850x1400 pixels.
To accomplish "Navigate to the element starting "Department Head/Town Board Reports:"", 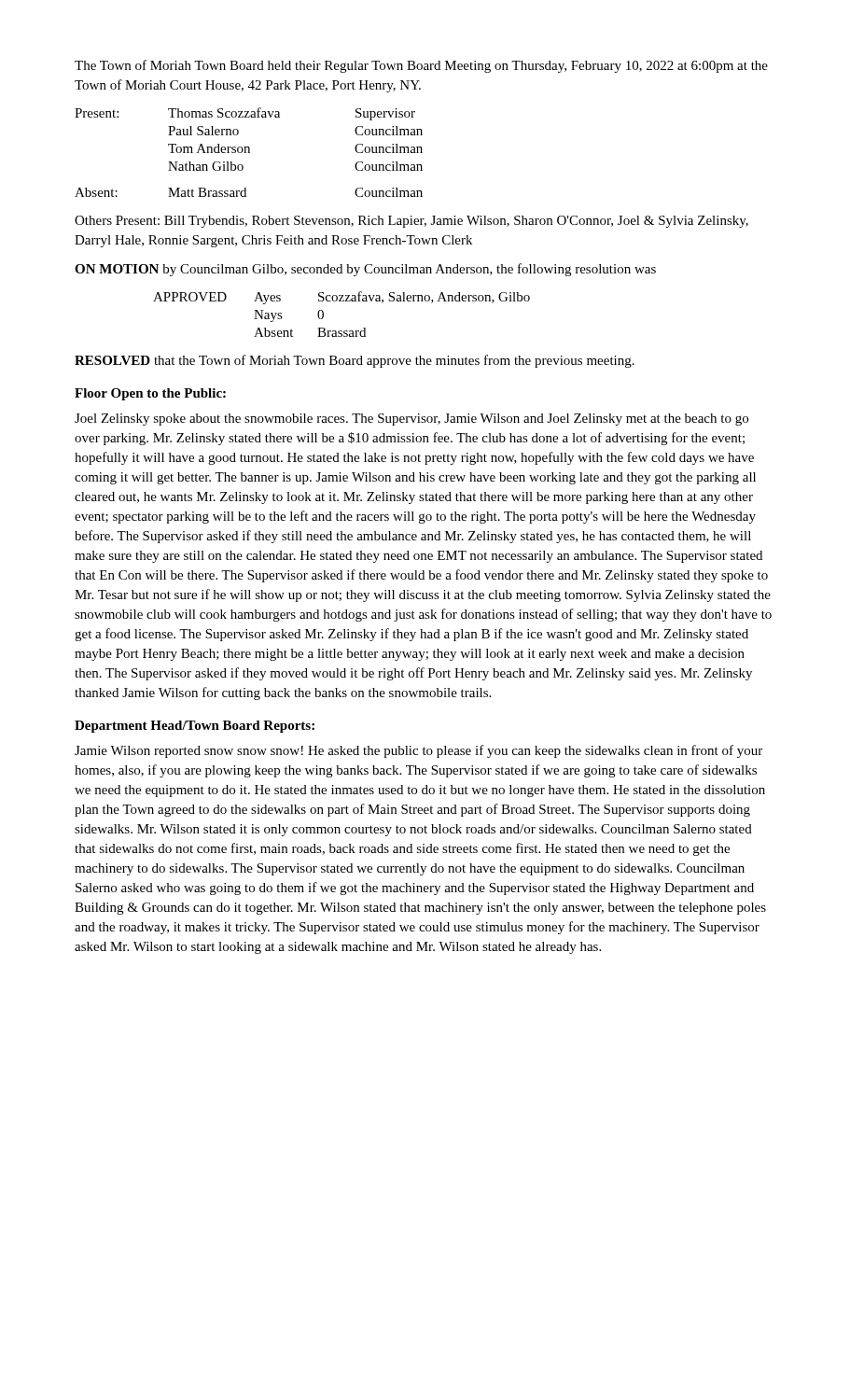I will 195,727.
